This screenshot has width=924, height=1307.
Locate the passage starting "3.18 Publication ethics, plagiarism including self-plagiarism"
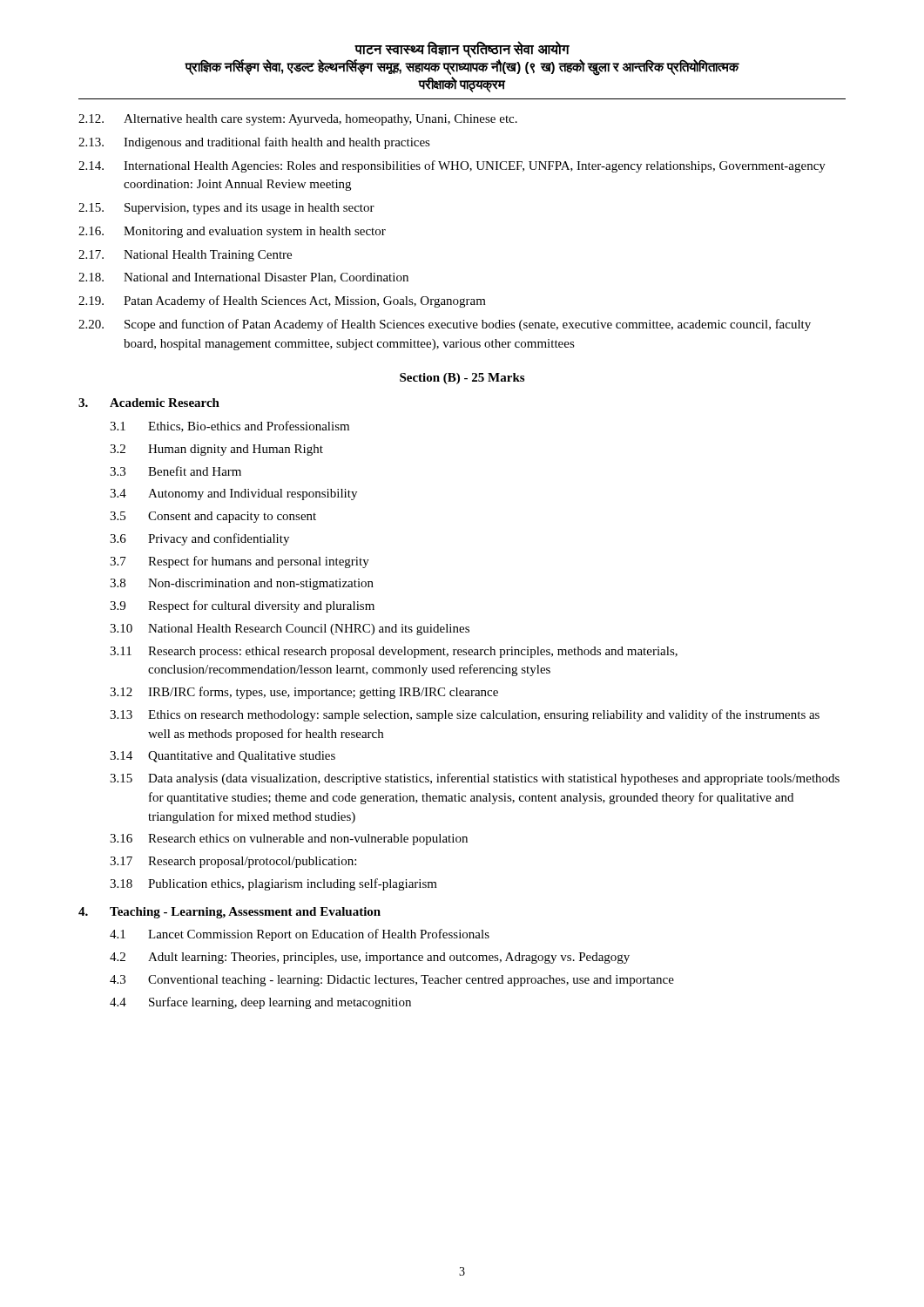(x=273, y=884)
